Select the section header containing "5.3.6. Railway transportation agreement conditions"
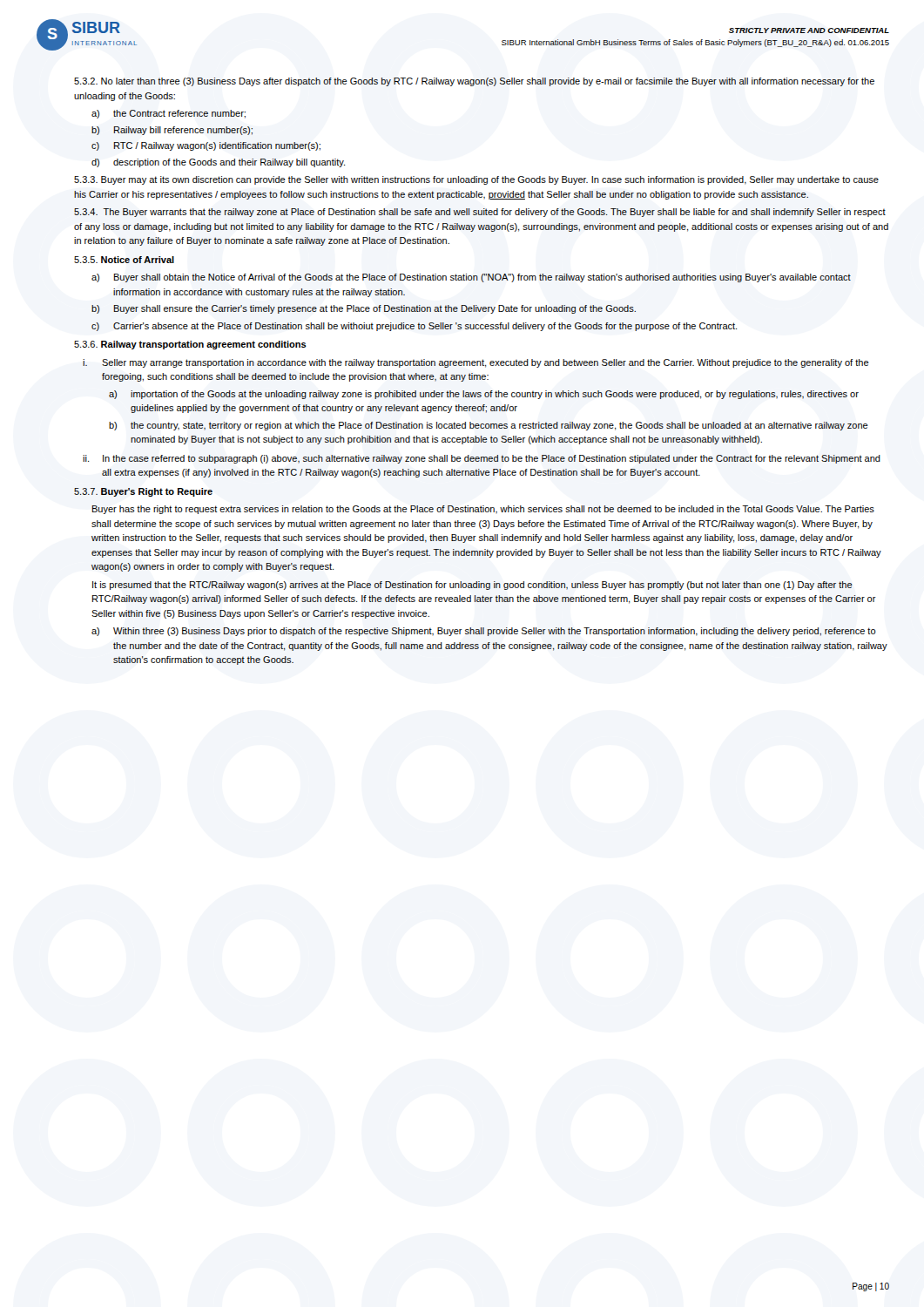924x1307 pixels. [190, 344]
